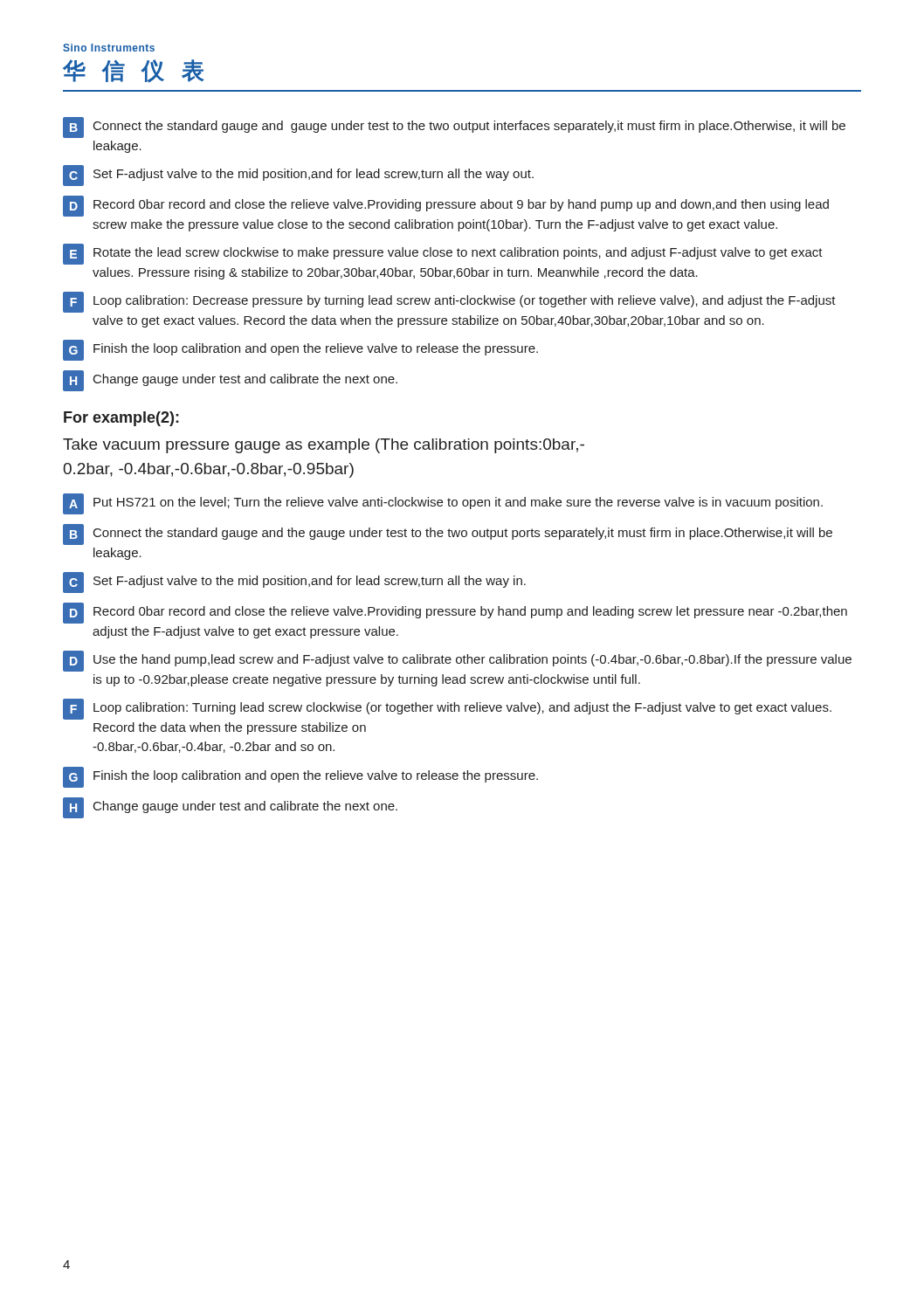
Task: Point to the text starting "F Loop calibration: Decrease pressure by turning"
Action: click(462, 310)
